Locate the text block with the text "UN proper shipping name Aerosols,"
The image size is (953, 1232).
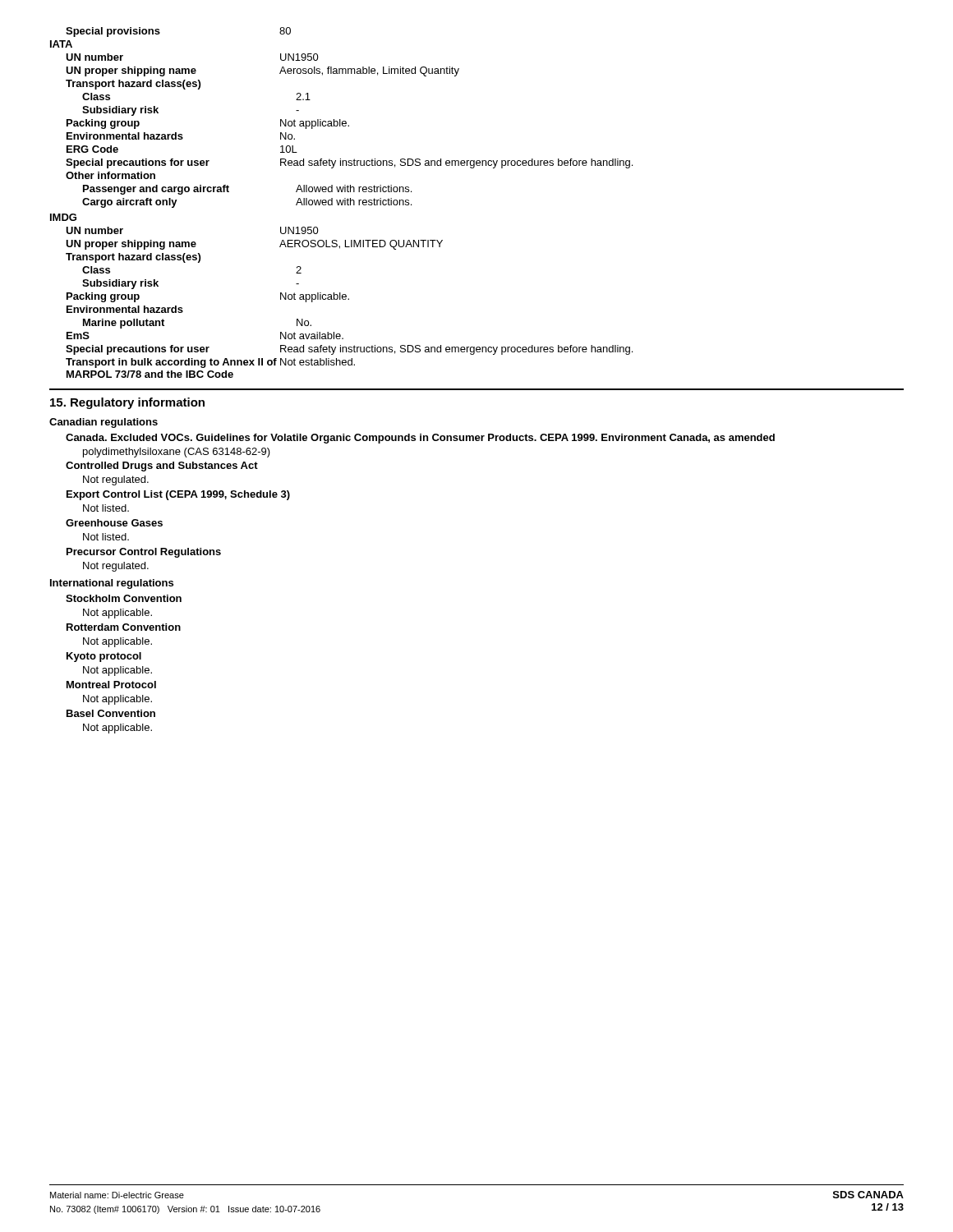point(129,70)
